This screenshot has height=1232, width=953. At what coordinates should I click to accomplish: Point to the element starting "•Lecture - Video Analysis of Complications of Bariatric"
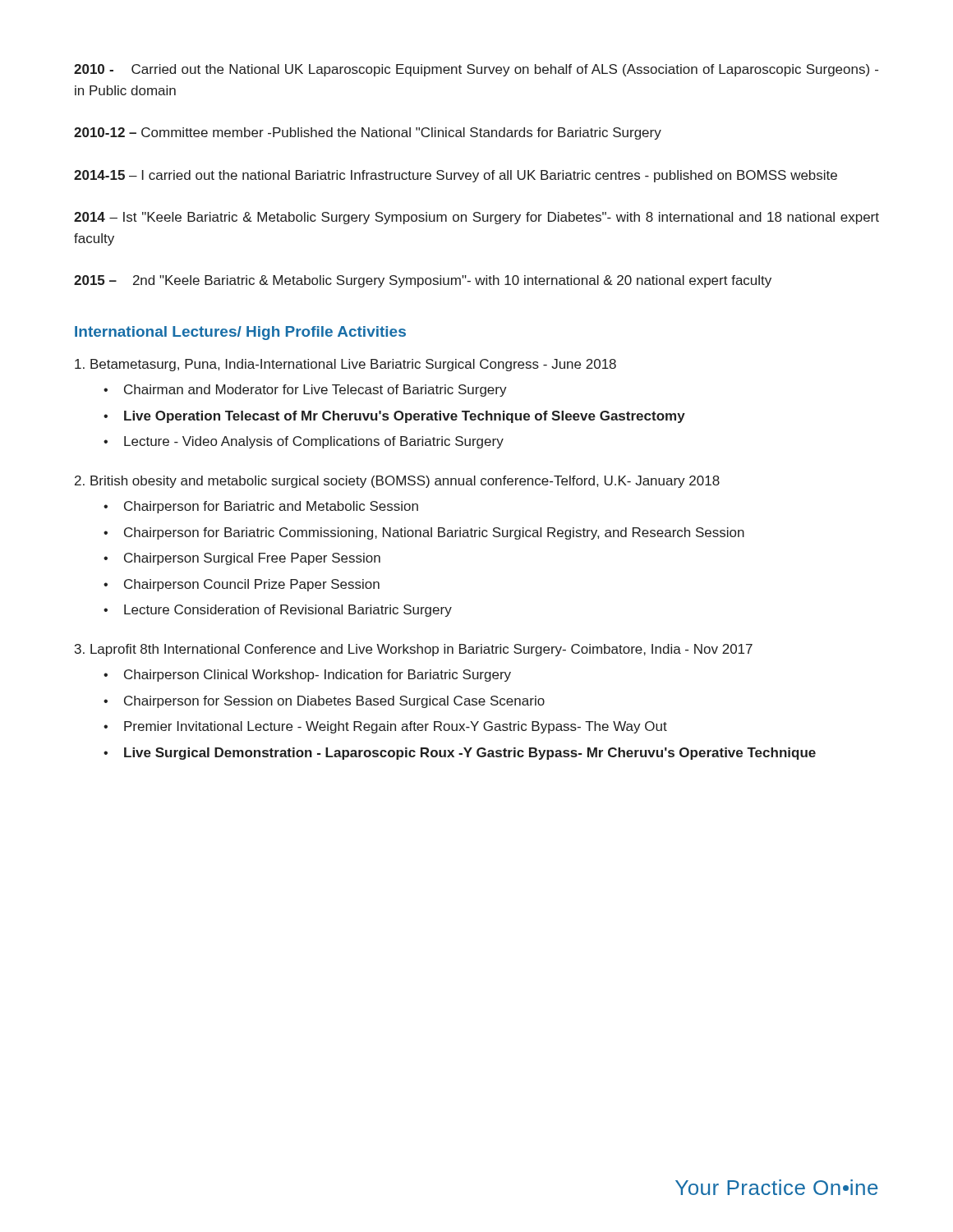tap(303, 442)
